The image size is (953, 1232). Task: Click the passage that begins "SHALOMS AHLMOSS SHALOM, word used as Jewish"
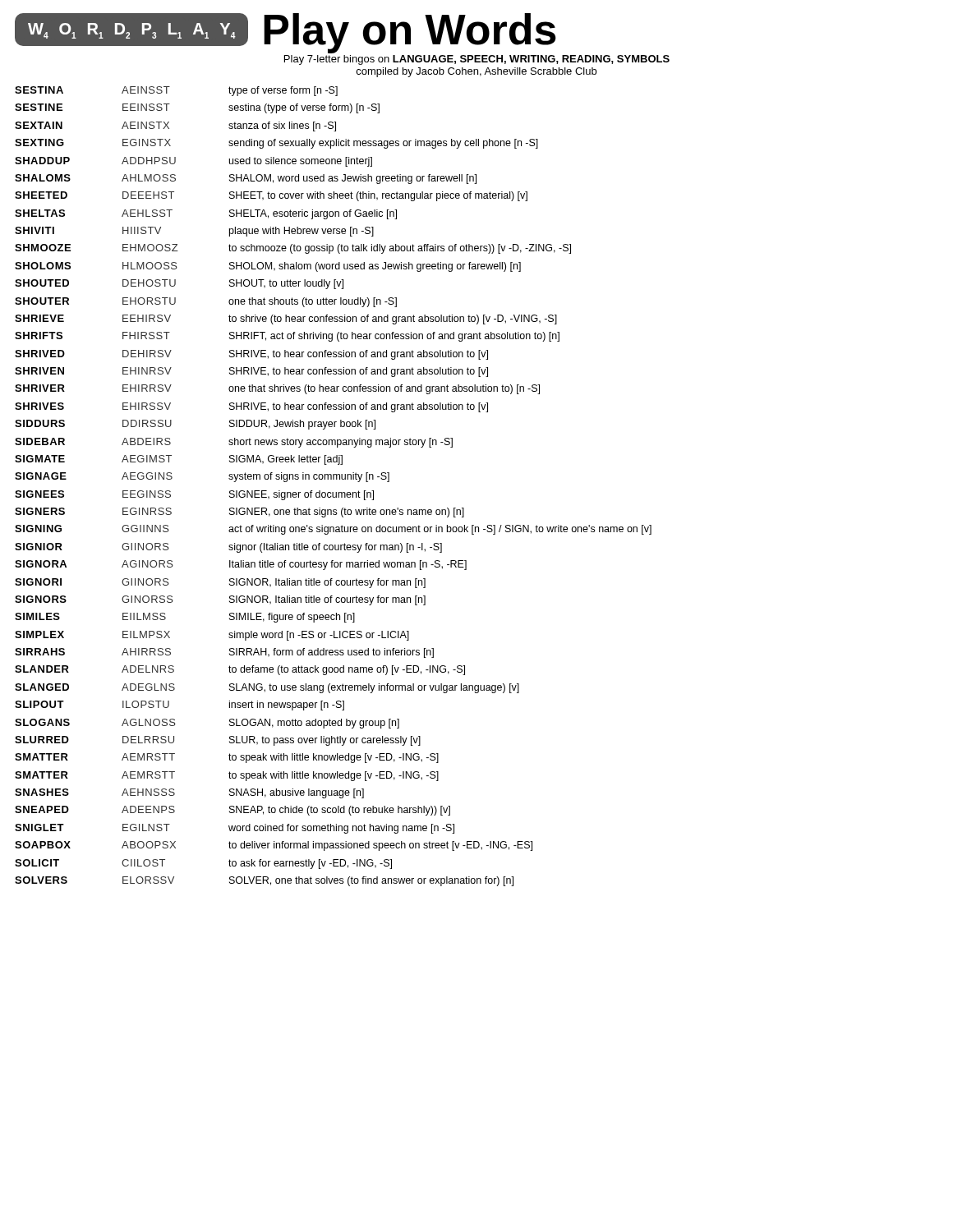(476, 178)
